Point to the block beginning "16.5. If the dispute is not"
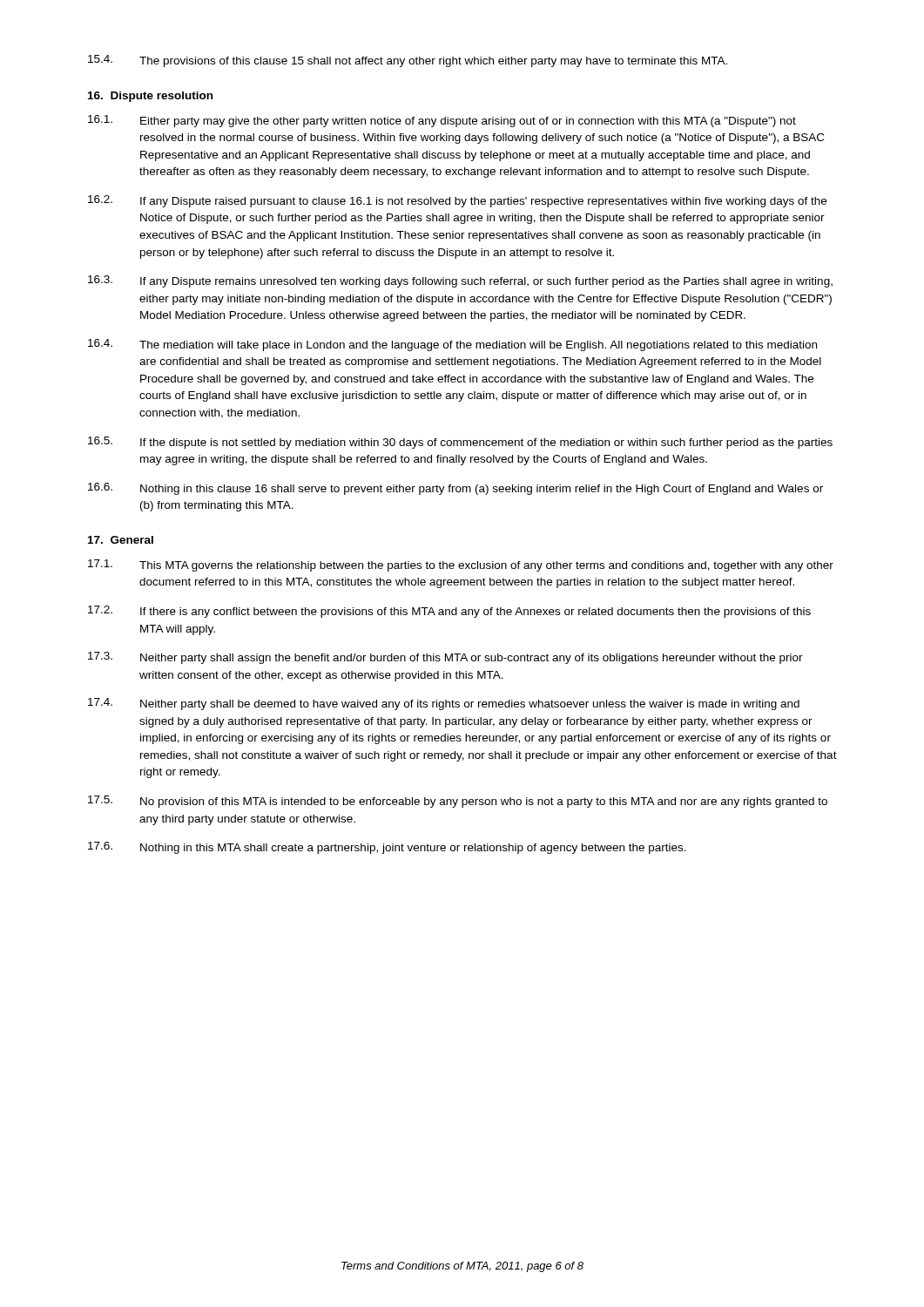The height and width of the screenshot is (1307, 924). 462,451
